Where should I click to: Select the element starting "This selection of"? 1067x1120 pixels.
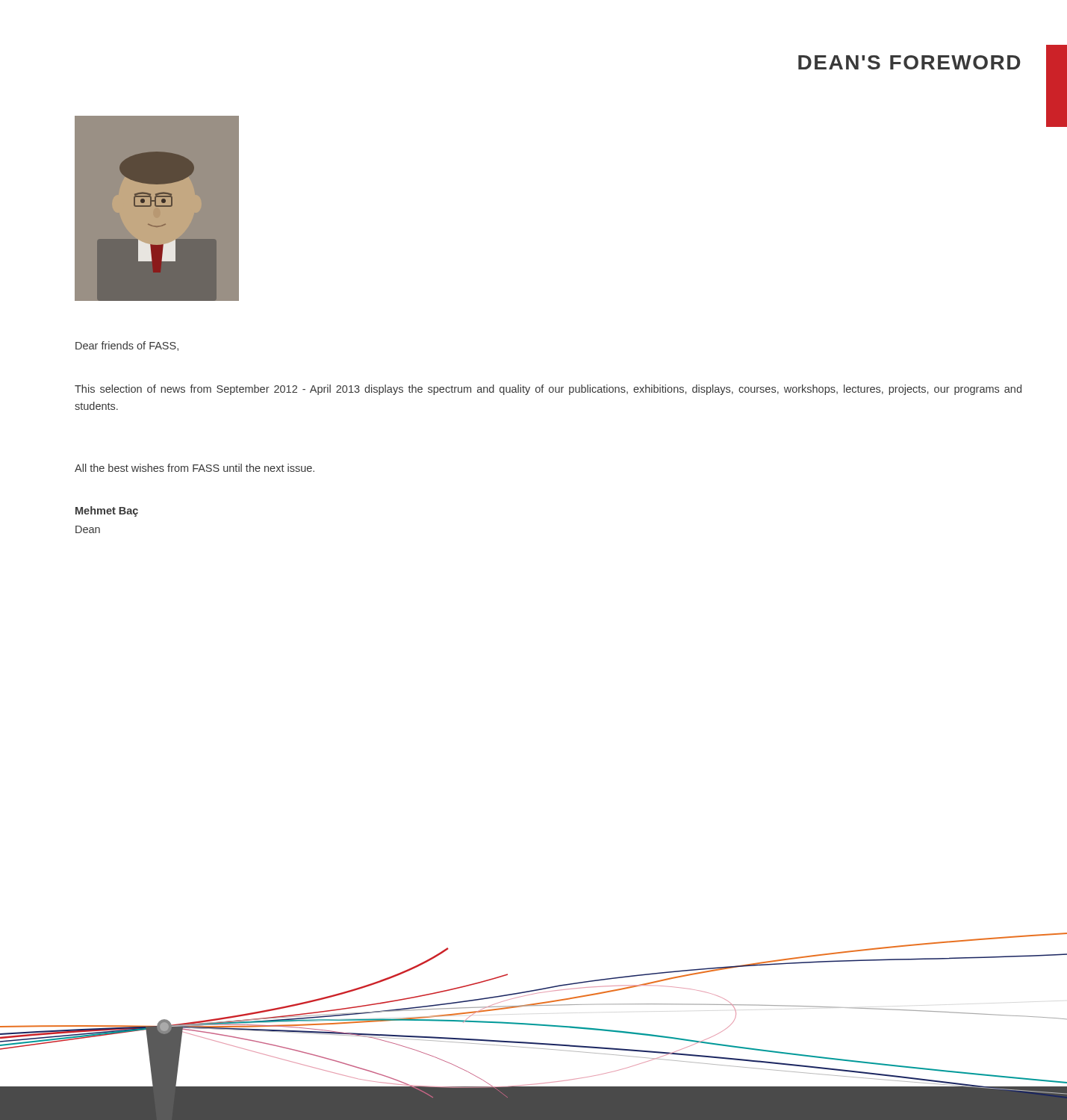pyautogui.click(x=548, y=398)
